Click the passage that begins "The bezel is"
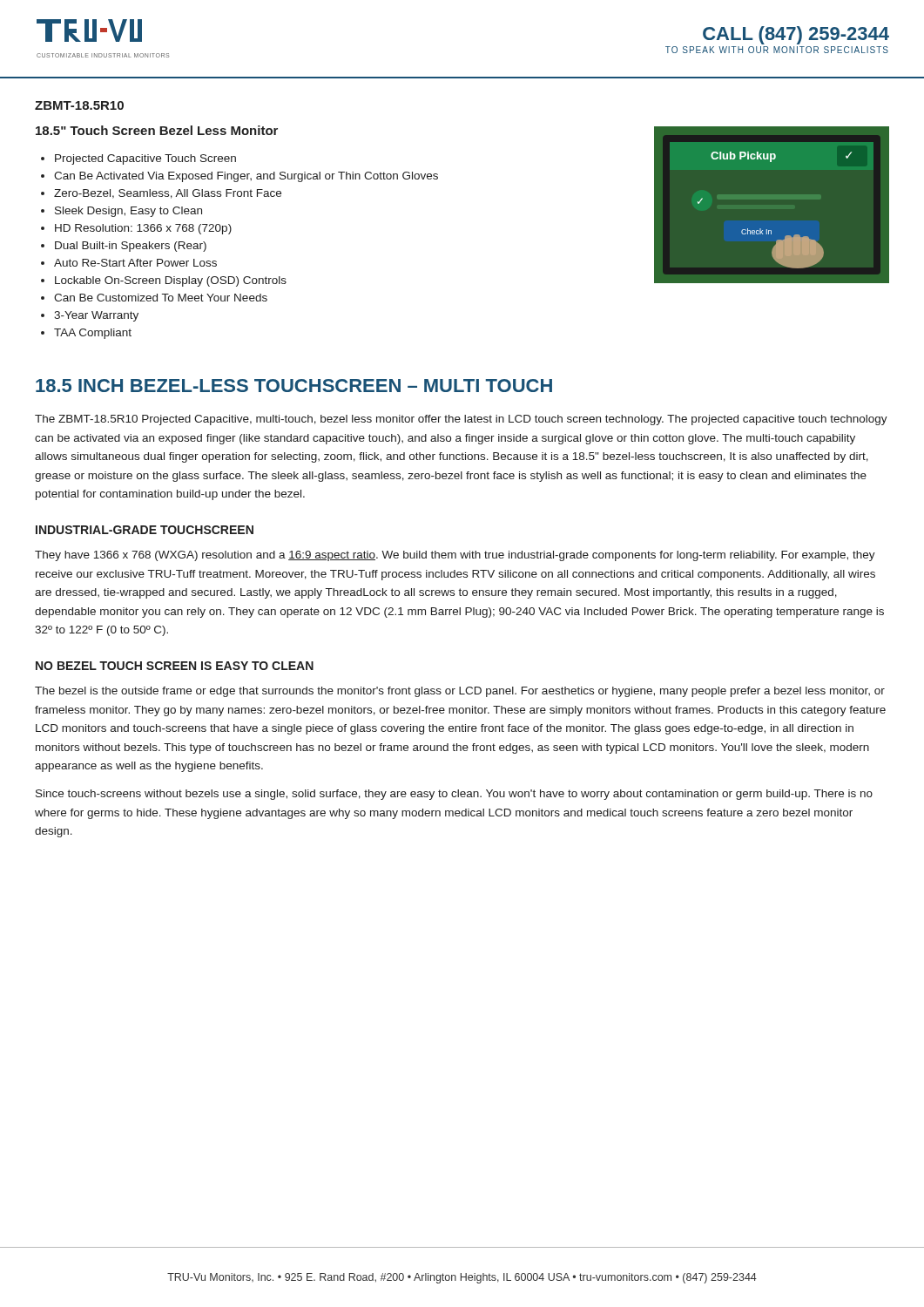The image size is (924, 1307). coord(460,728)
